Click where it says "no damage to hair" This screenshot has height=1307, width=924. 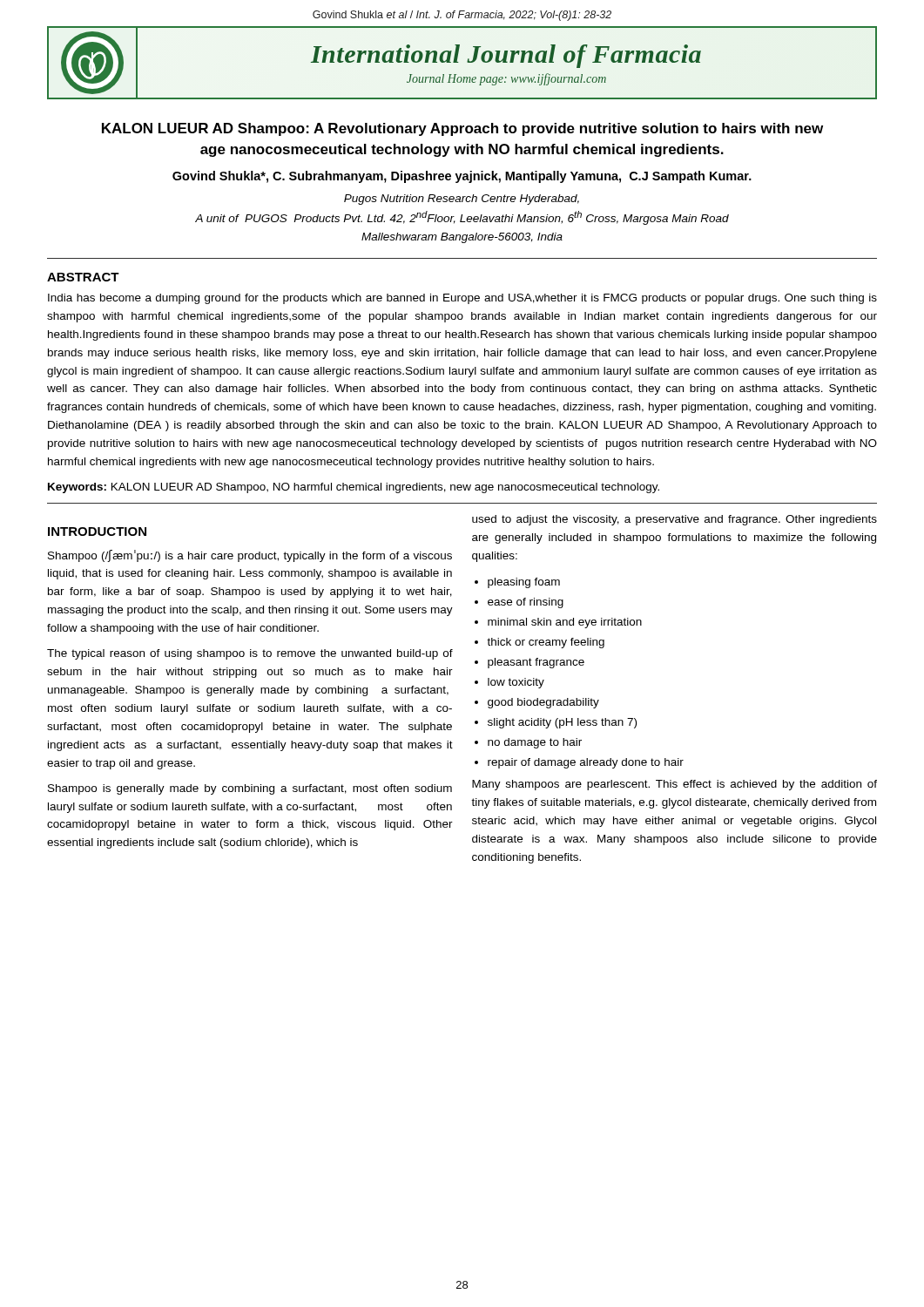535,742
